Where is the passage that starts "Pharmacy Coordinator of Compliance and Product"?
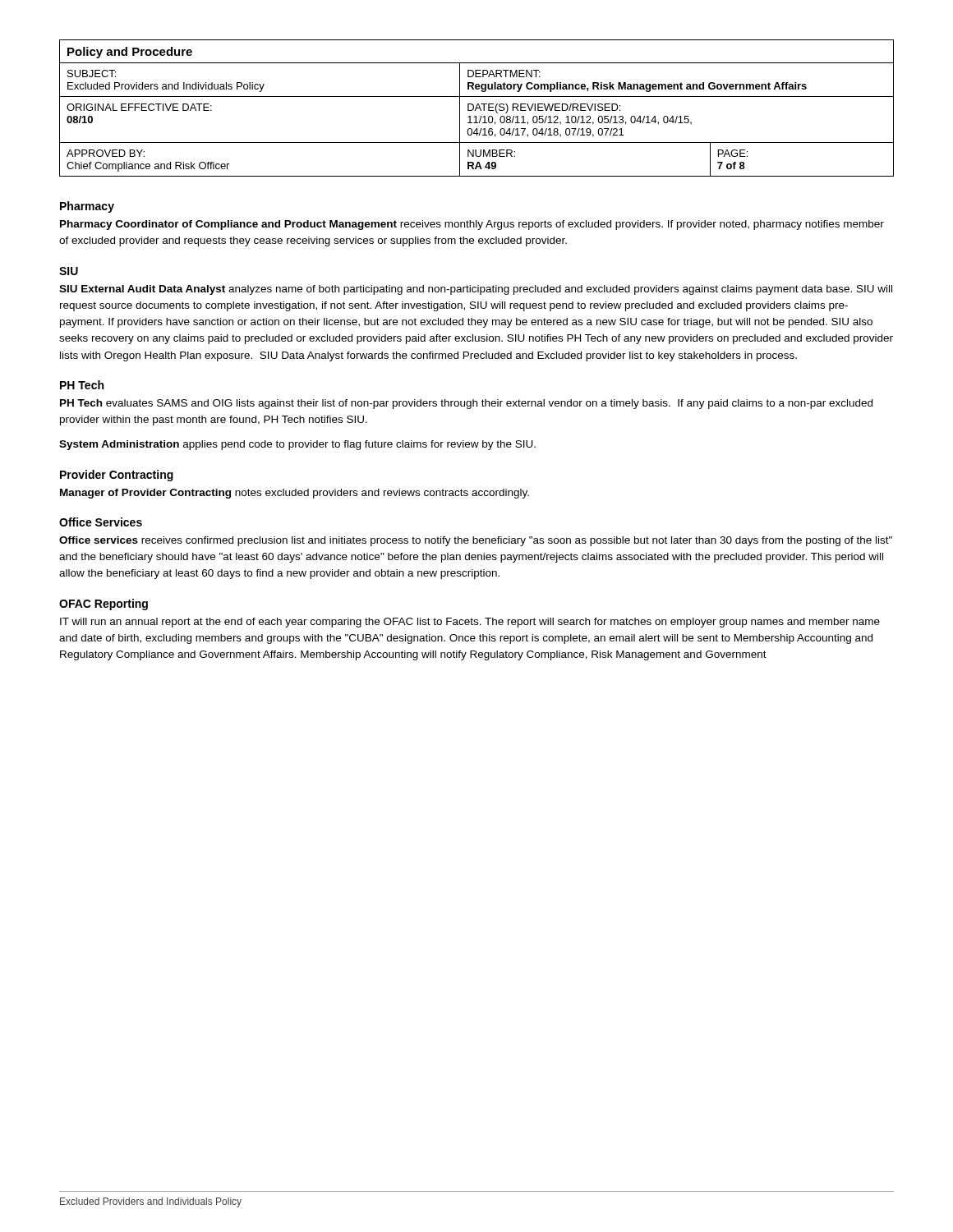The width and height of the screenshot is (953, 1232). click(x=472, y=232)
